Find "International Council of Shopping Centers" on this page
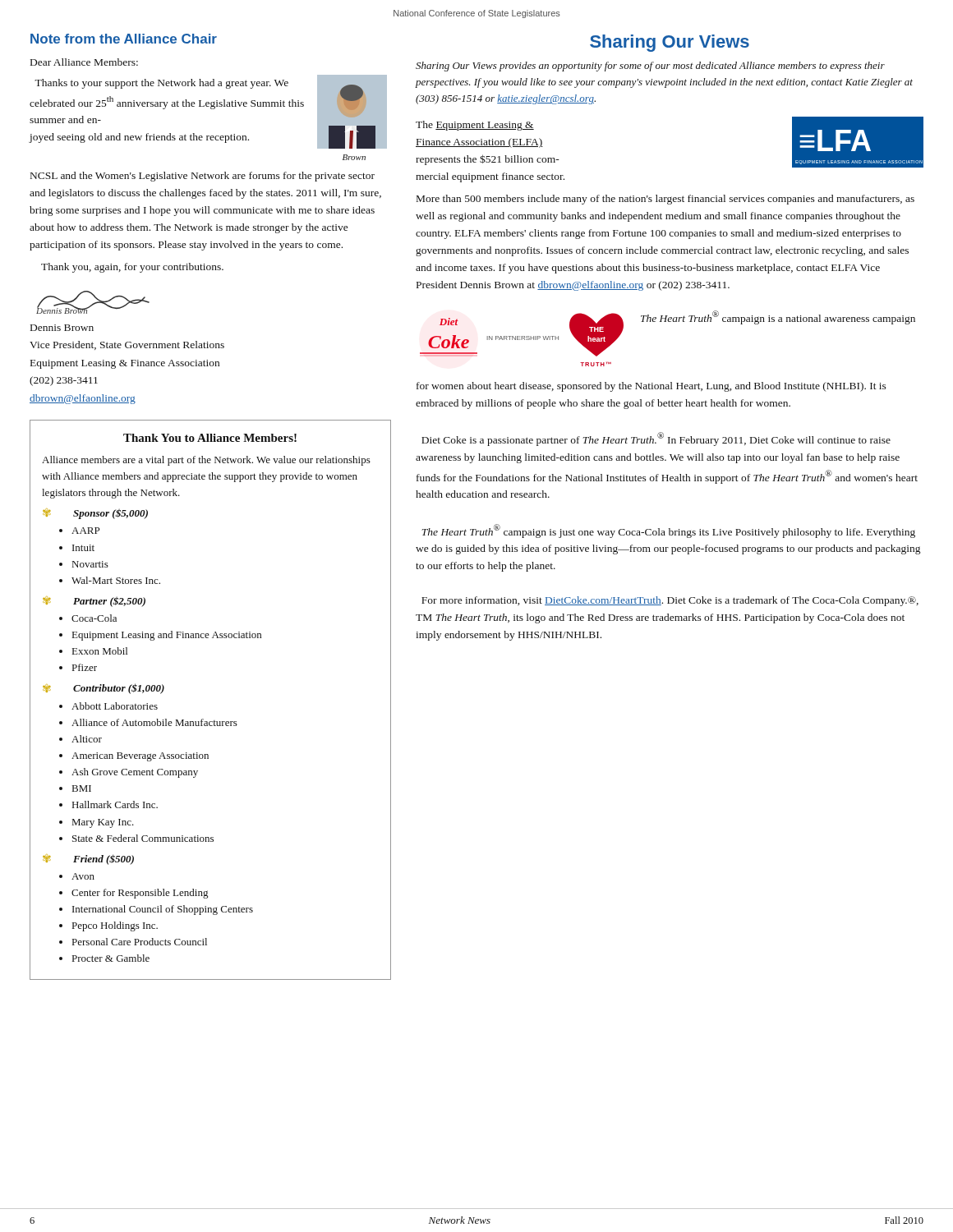953x1232 pixels. pyautogui.click(x=162, y=909)
